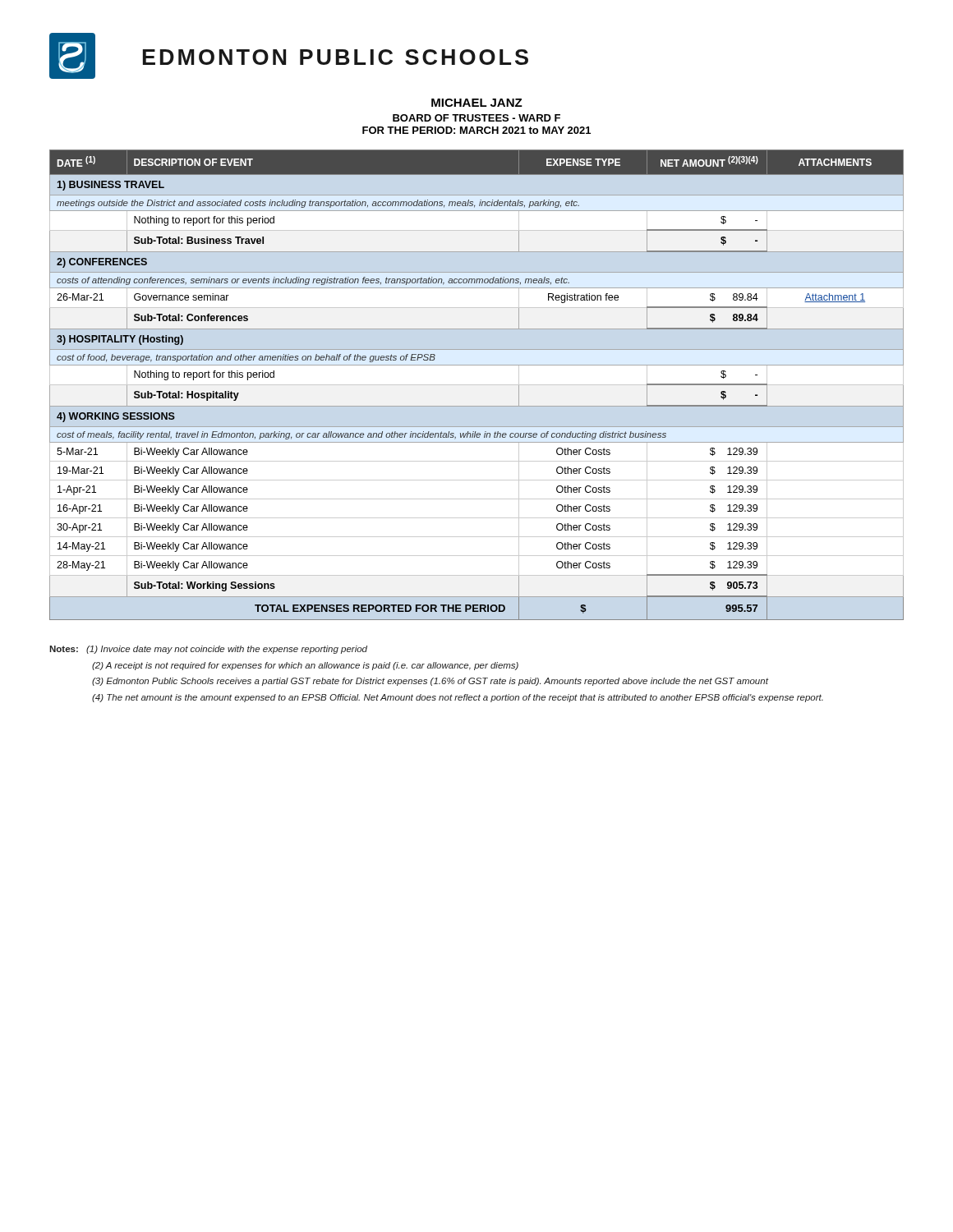
Task: Click on the title containing "MICHAEL JANZ"
Action: (476, 102)
